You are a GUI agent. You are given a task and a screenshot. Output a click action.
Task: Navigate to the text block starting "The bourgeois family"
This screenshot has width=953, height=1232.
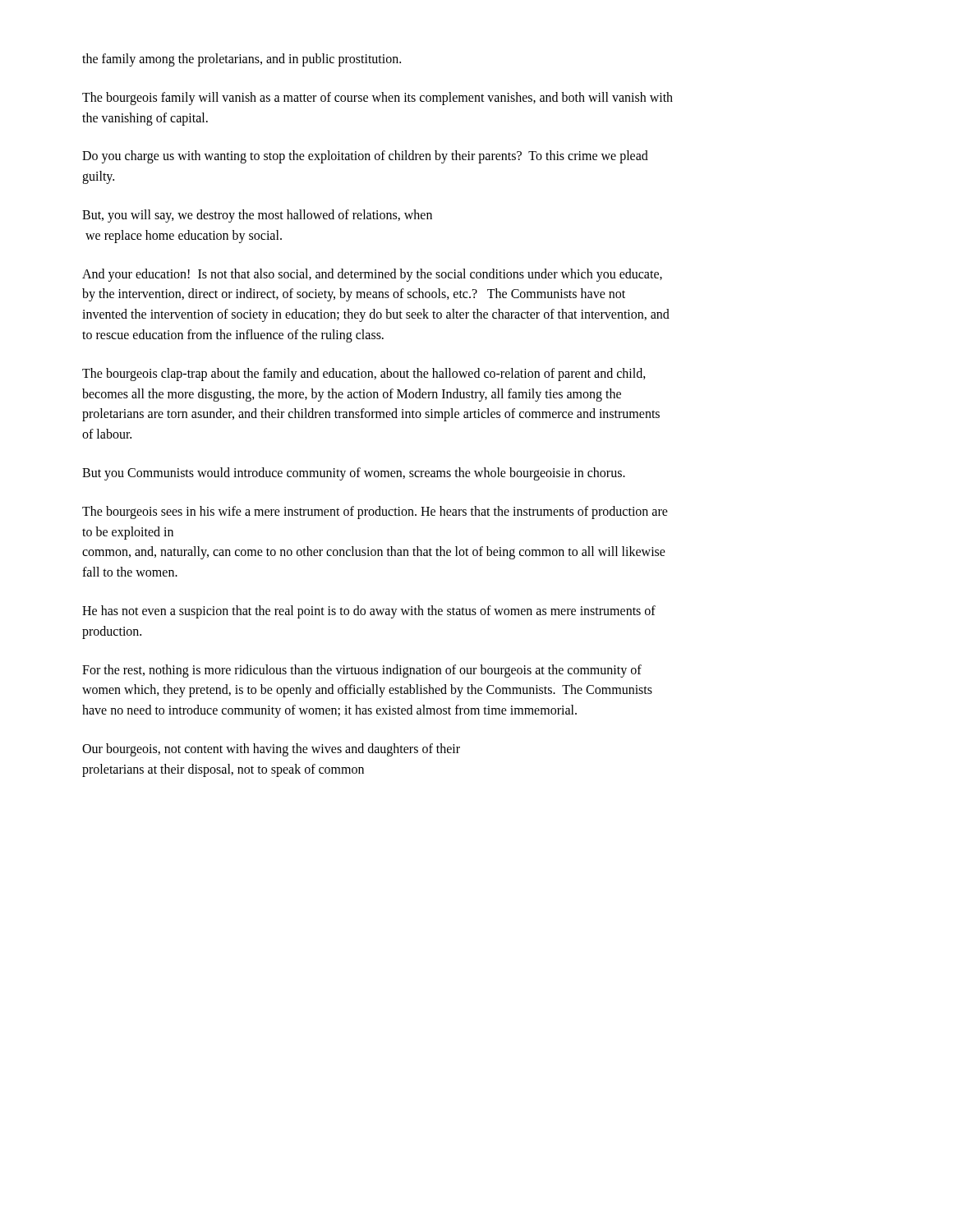378,107
